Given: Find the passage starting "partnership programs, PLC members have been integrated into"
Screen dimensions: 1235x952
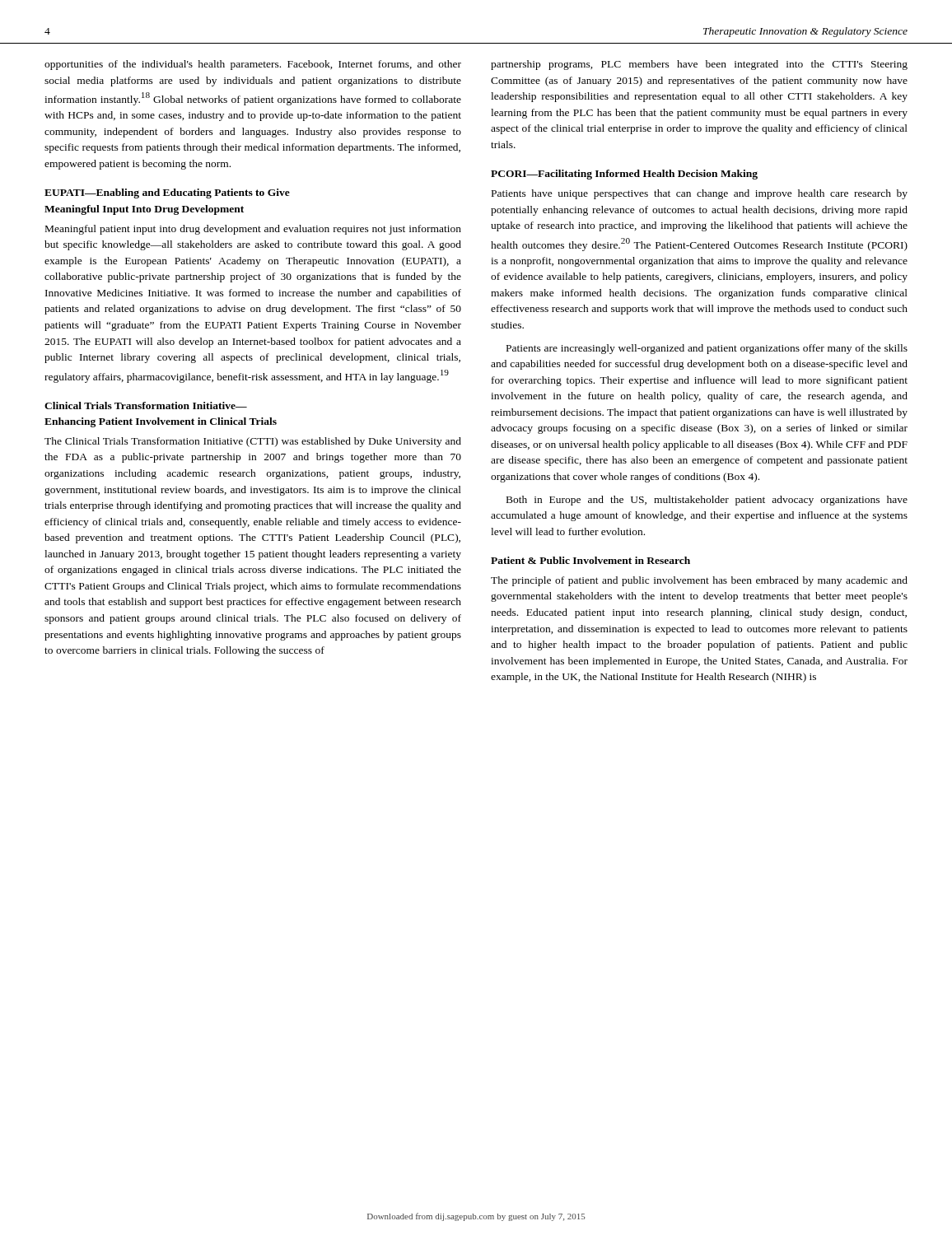Looking at the screenshot, I should (699, 104).
